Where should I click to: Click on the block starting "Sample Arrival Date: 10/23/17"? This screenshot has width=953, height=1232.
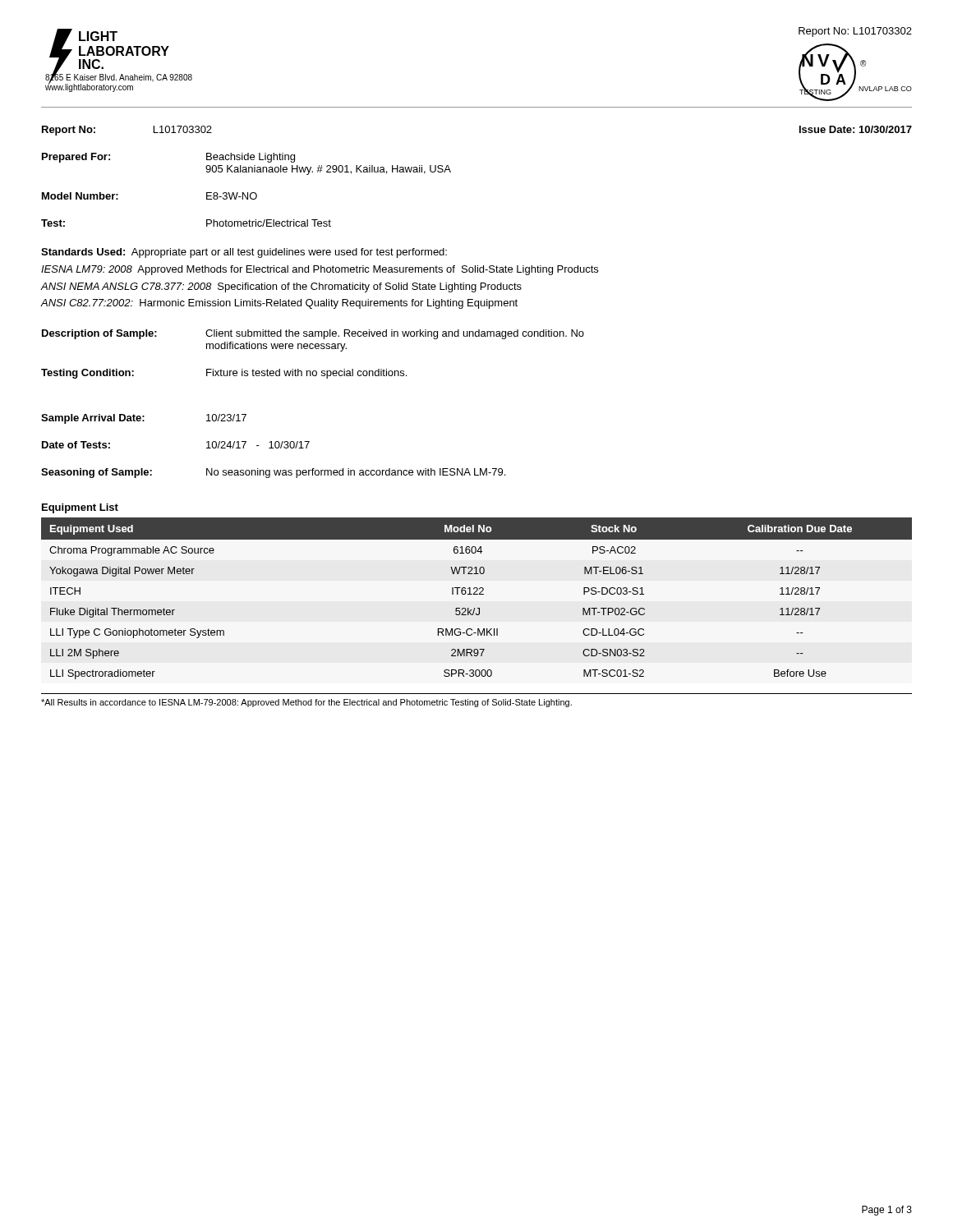(144, 418)
